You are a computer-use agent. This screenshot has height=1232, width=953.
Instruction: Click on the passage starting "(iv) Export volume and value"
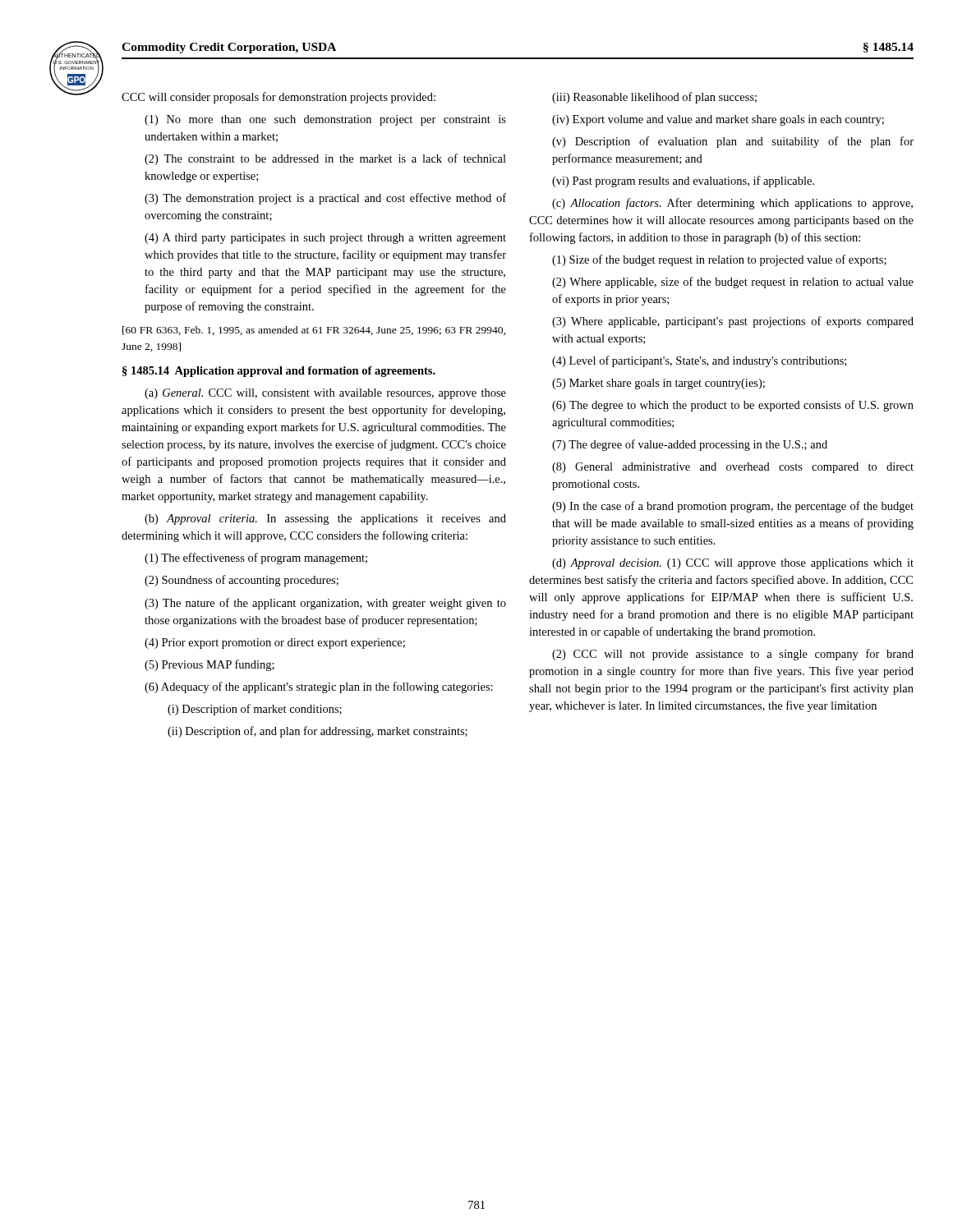(x=733, y=120)
